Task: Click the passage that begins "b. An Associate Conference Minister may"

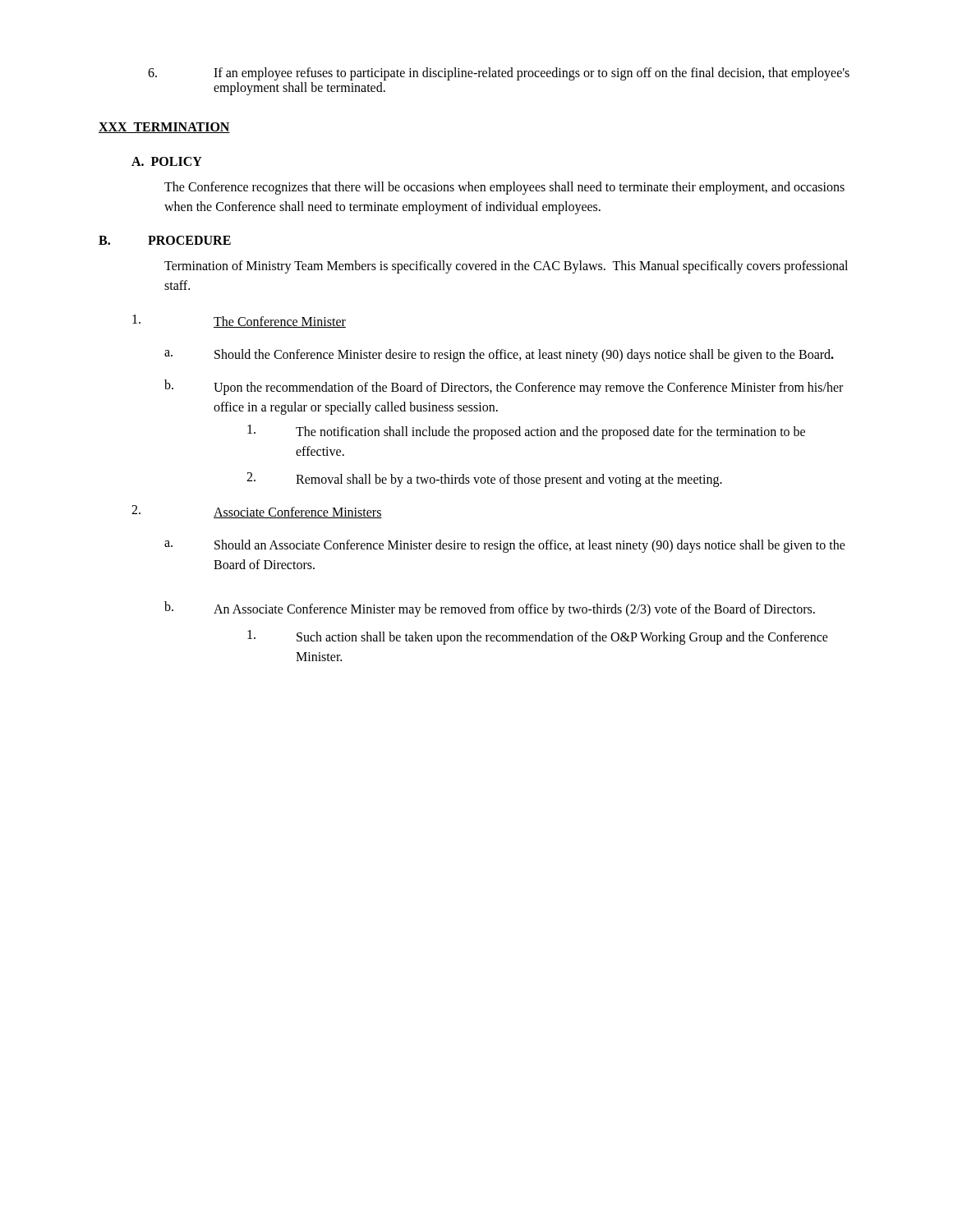Action: coord(509,609)
